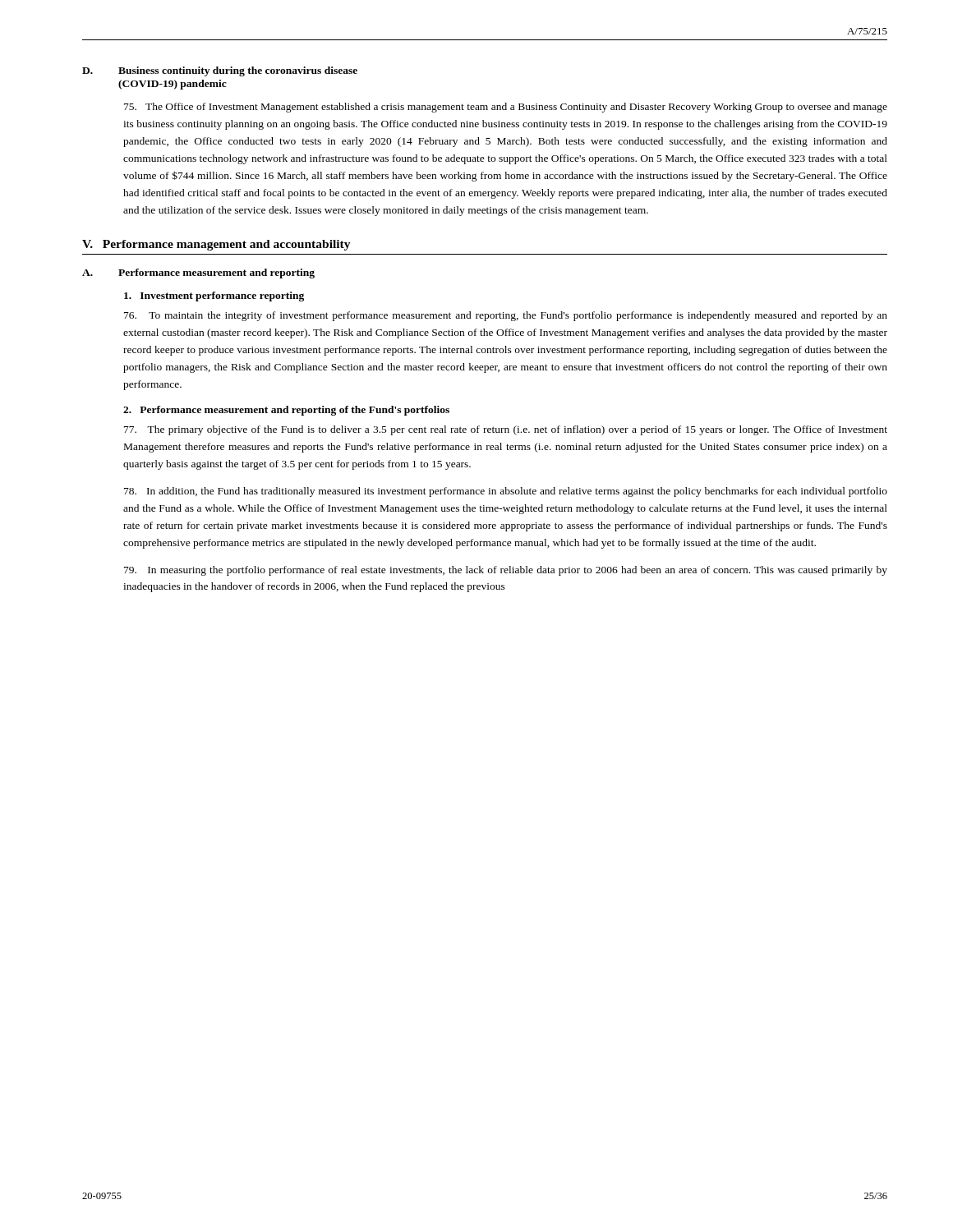Click on the section header containing "D. Business continuity during"
The width and height of the screenshot is (953, 1232).
(220, 77)
